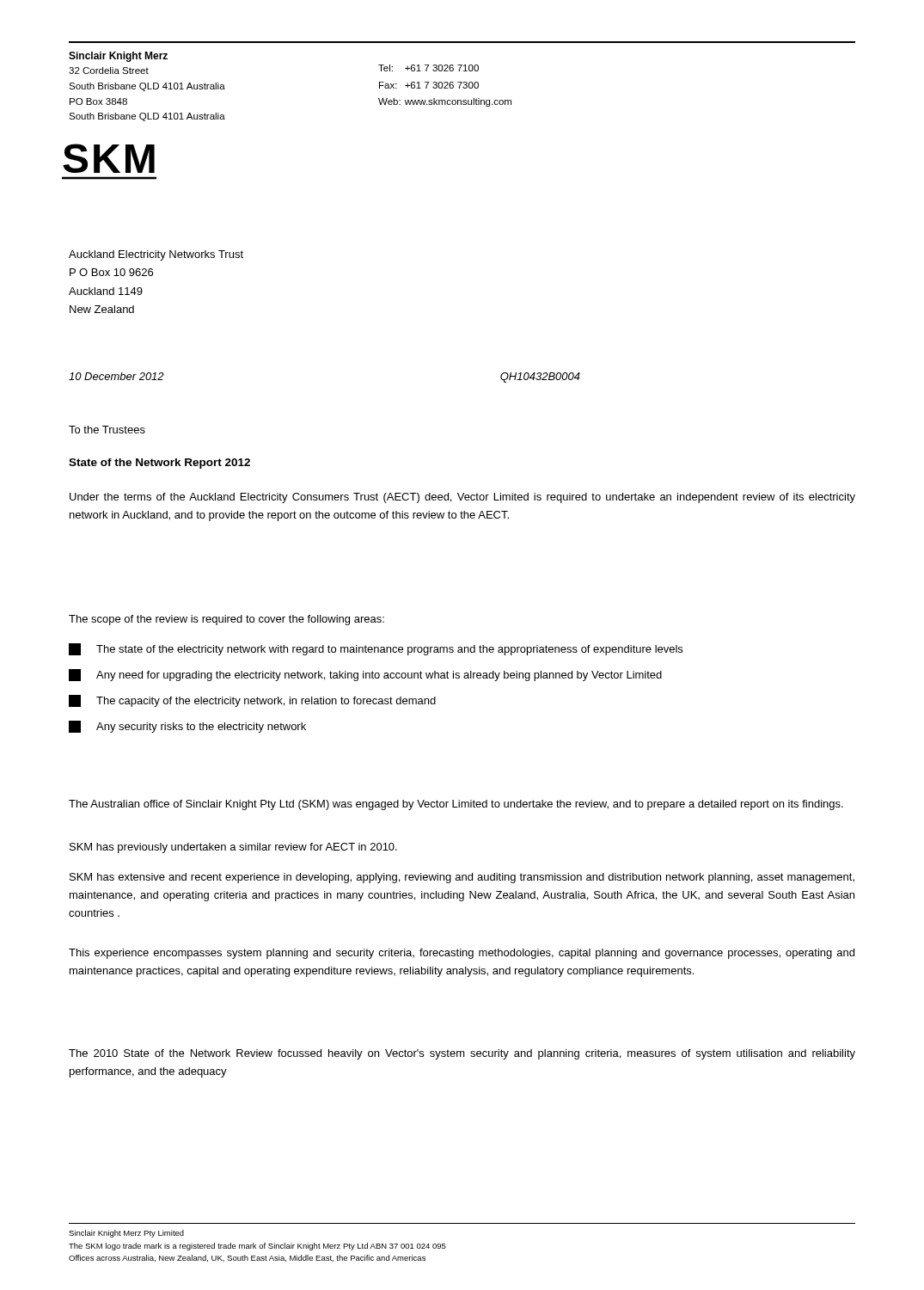This screenshot has height=1290, width=924.
Task: Click on the logo
Action: click(x=109, y=157)
